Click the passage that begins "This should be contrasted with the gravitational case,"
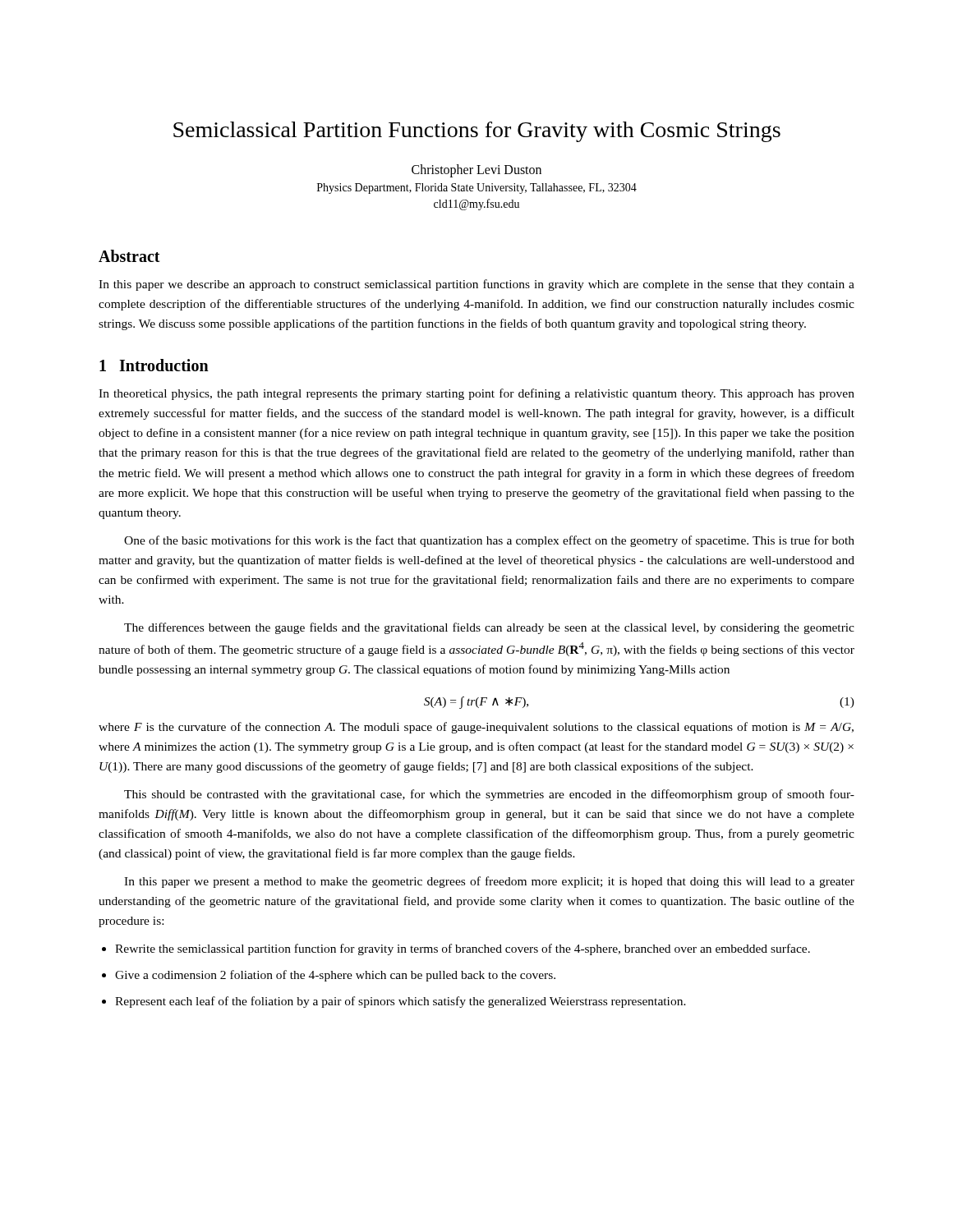Viewport: 953px width, 1232px height. 476,824
